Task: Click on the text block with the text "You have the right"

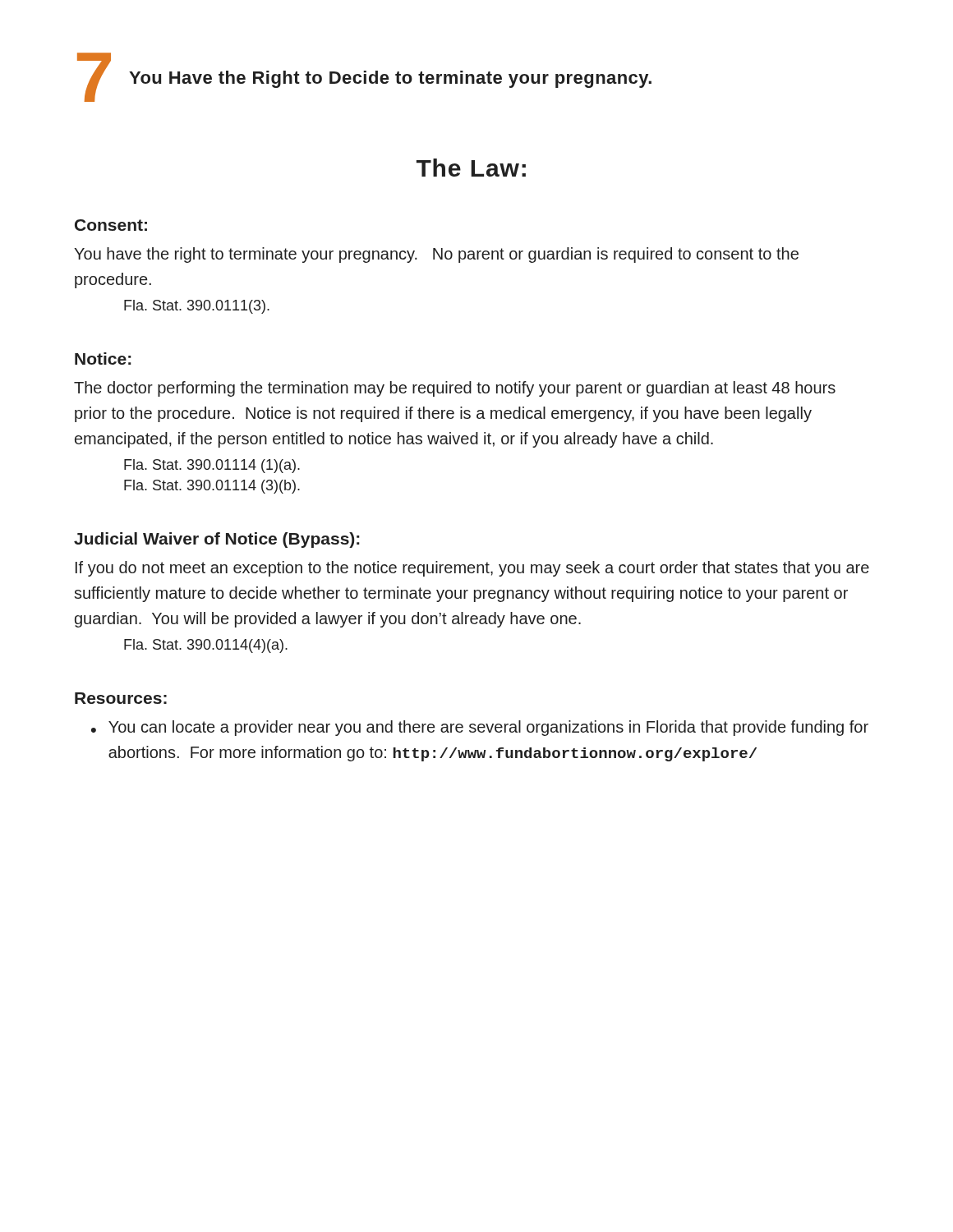Action: [x=437, y=267]
